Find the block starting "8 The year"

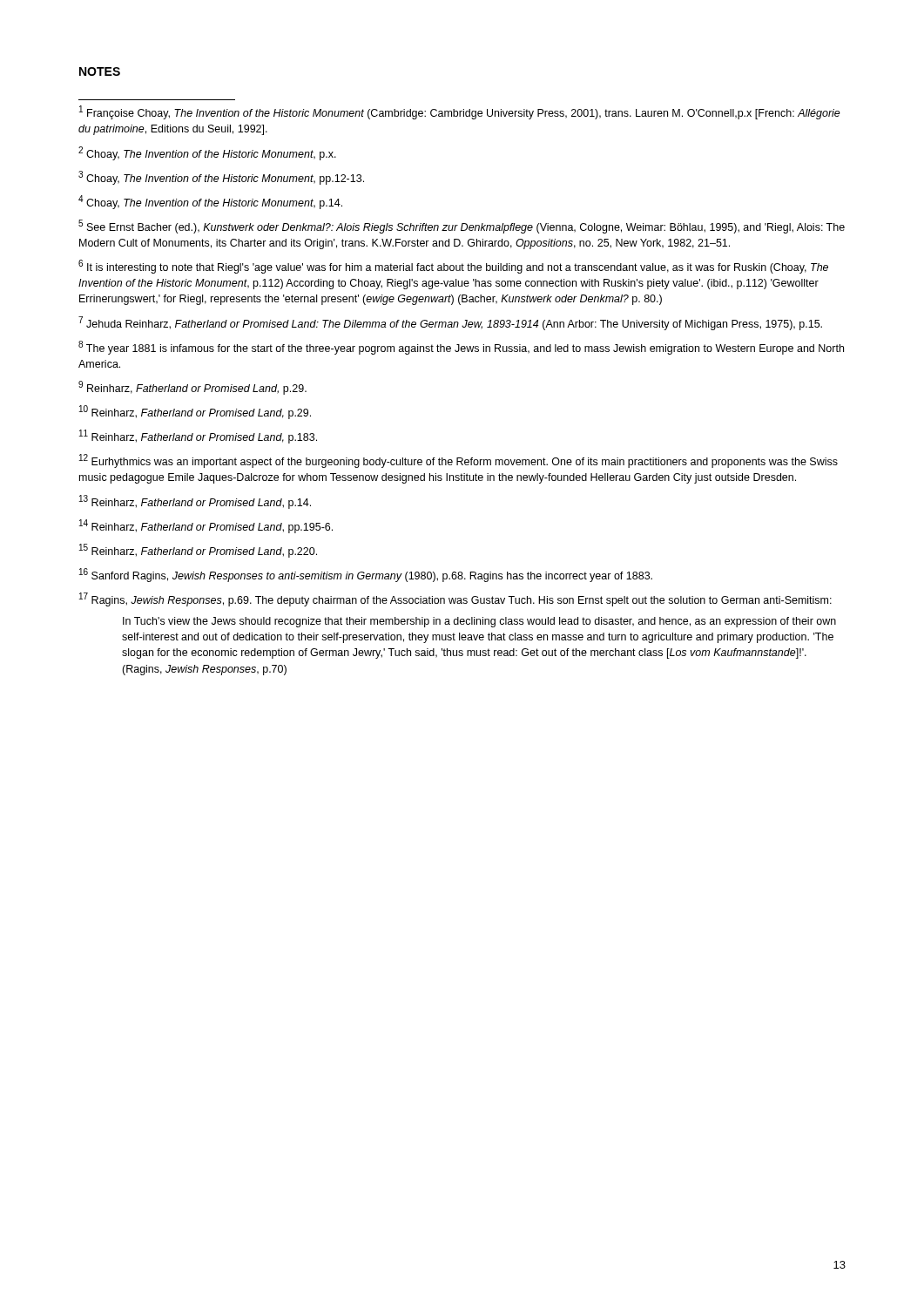point(461,355)
